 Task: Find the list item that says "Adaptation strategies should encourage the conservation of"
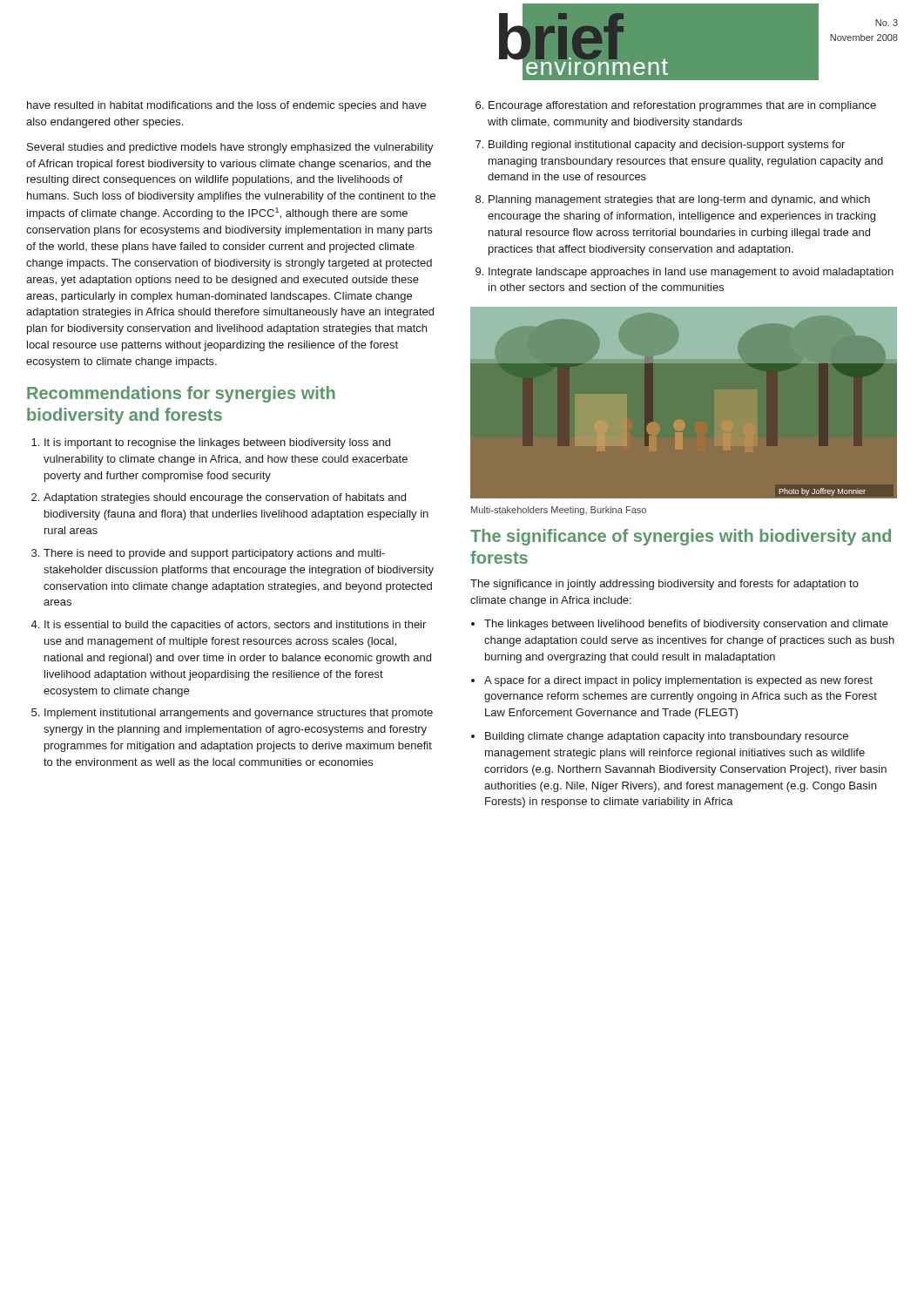[236, 514]
